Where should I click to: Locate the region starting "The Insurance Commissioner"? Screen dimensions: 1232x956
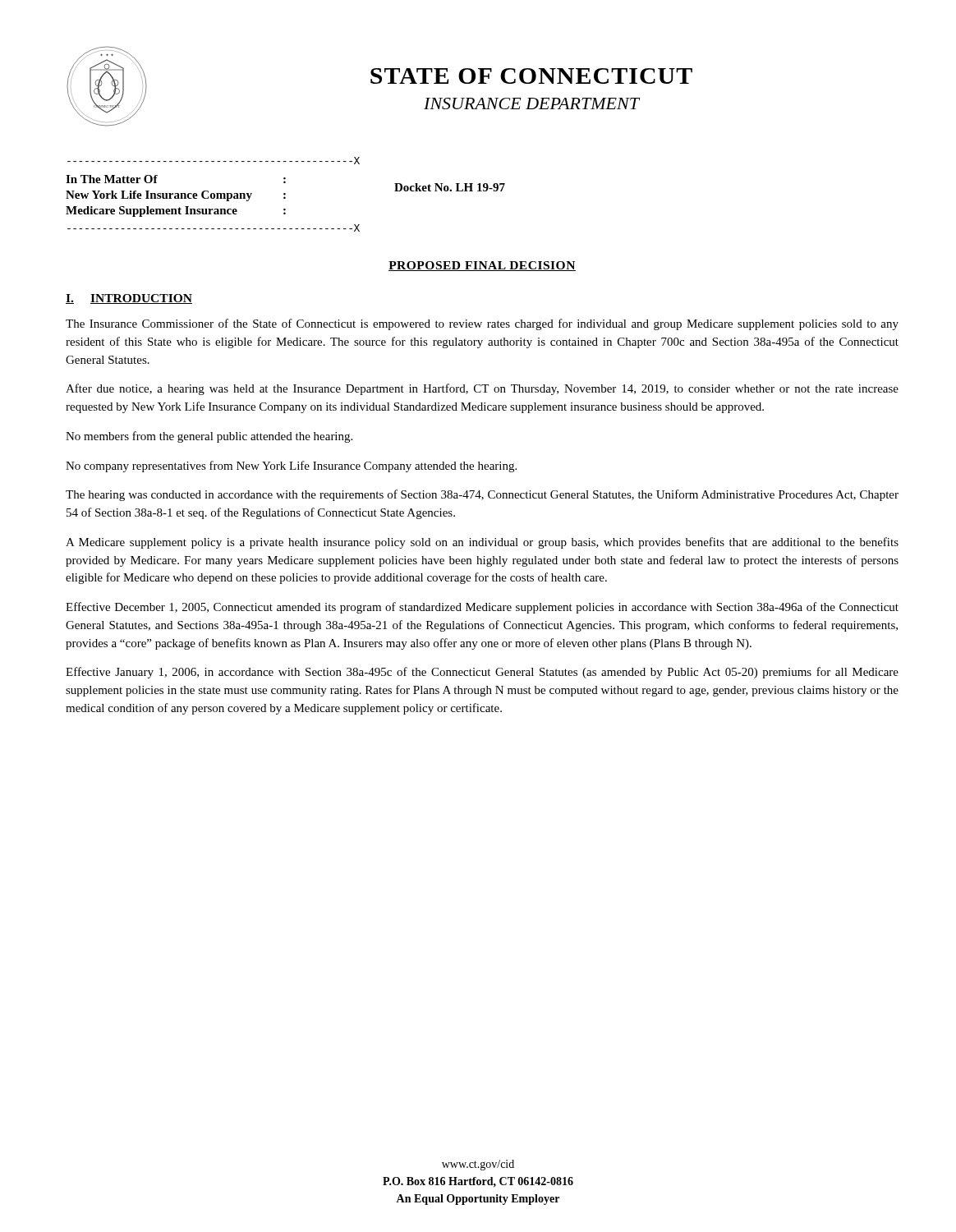pos(482,341)
